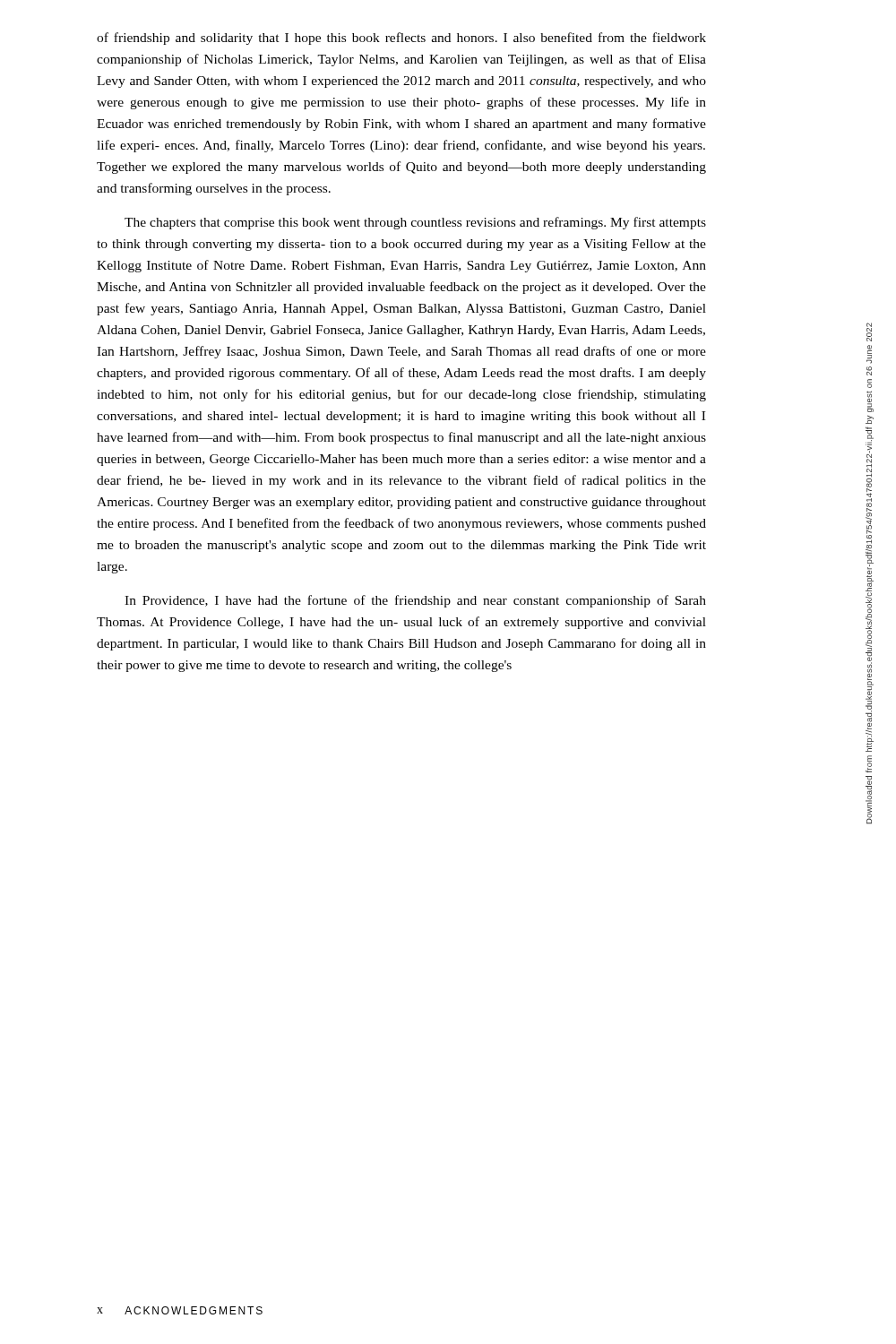Where is the passage that starts "of friendship and solidarity that I"?

tap(401, 113)
